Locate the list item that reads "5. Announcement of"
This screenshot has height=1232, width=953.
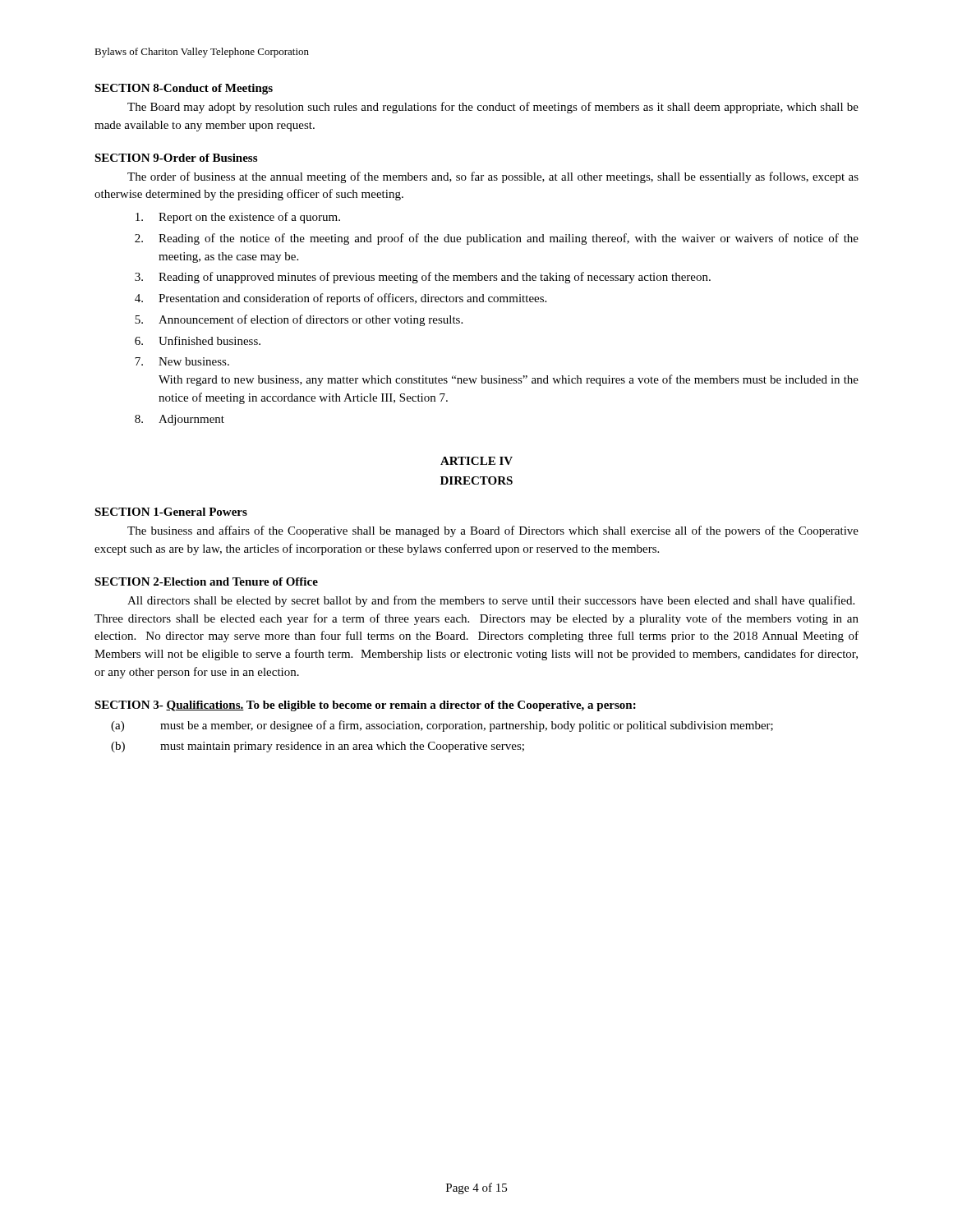[299, 320]
